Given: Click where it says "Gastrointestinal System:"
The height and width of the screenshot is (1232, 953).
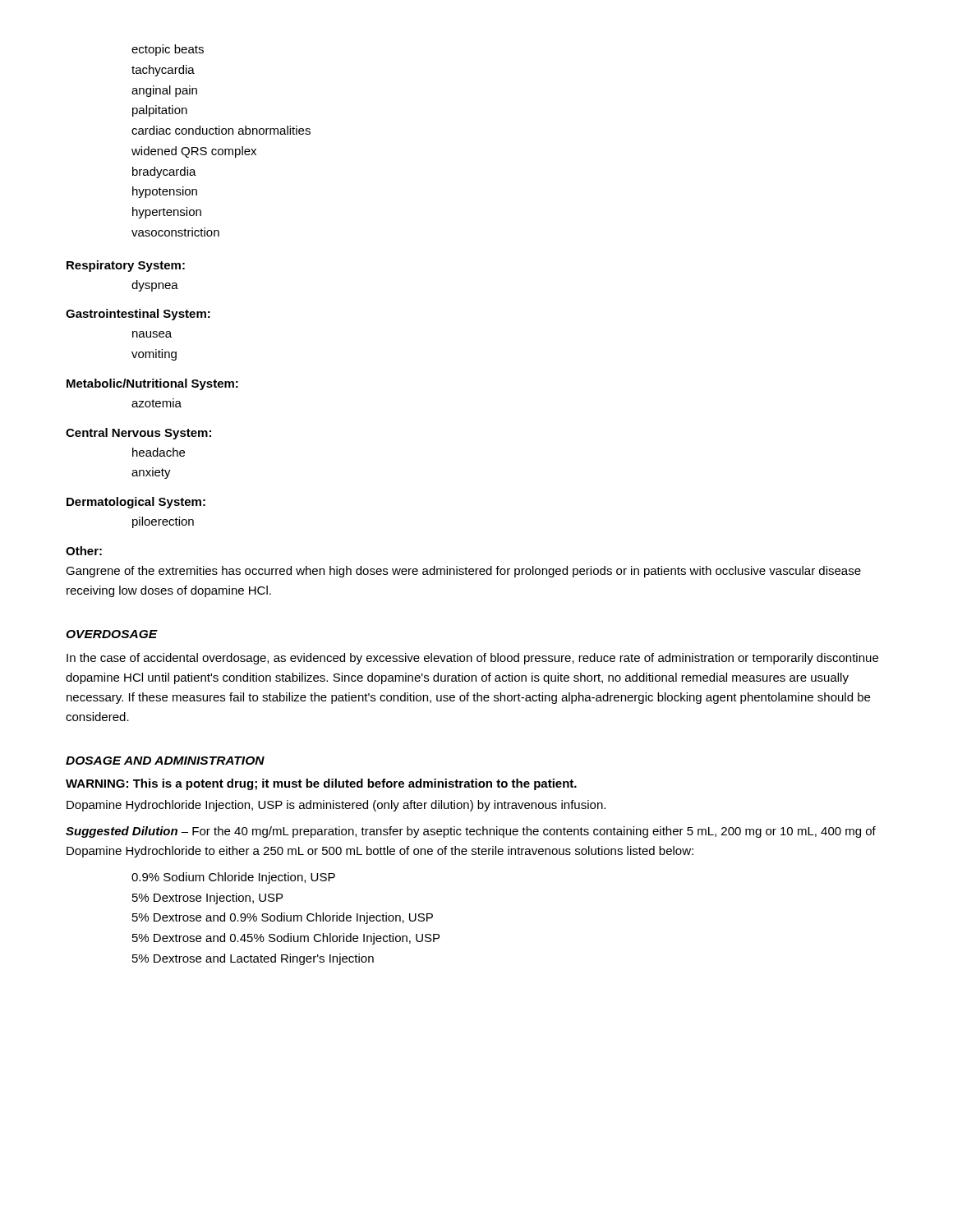Looking at the screenshot, I should click(138, 314).
